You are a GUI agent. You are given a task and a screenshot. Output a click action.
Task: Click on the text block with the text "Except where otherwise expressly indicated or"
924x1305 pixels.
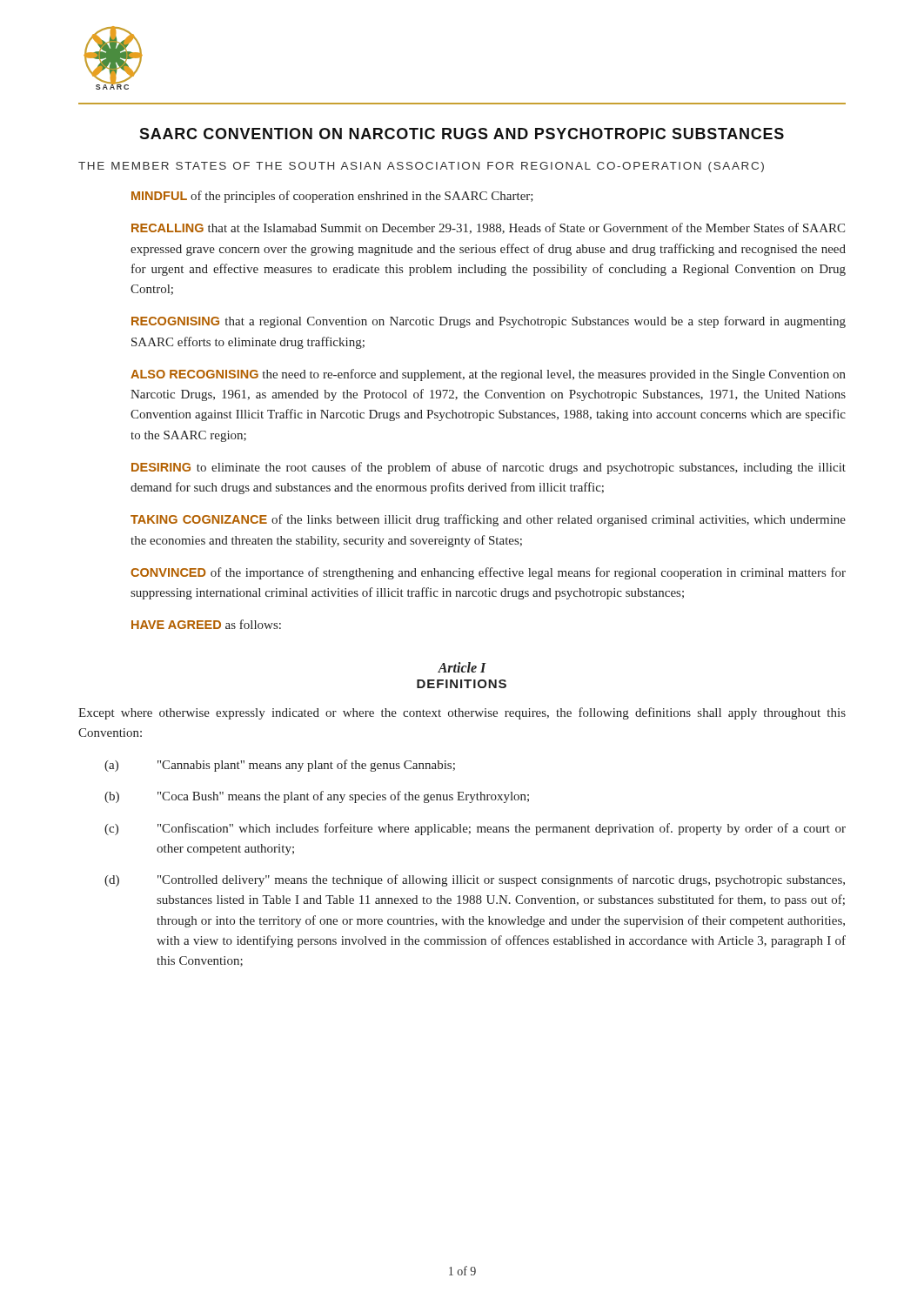click(462, 722)
